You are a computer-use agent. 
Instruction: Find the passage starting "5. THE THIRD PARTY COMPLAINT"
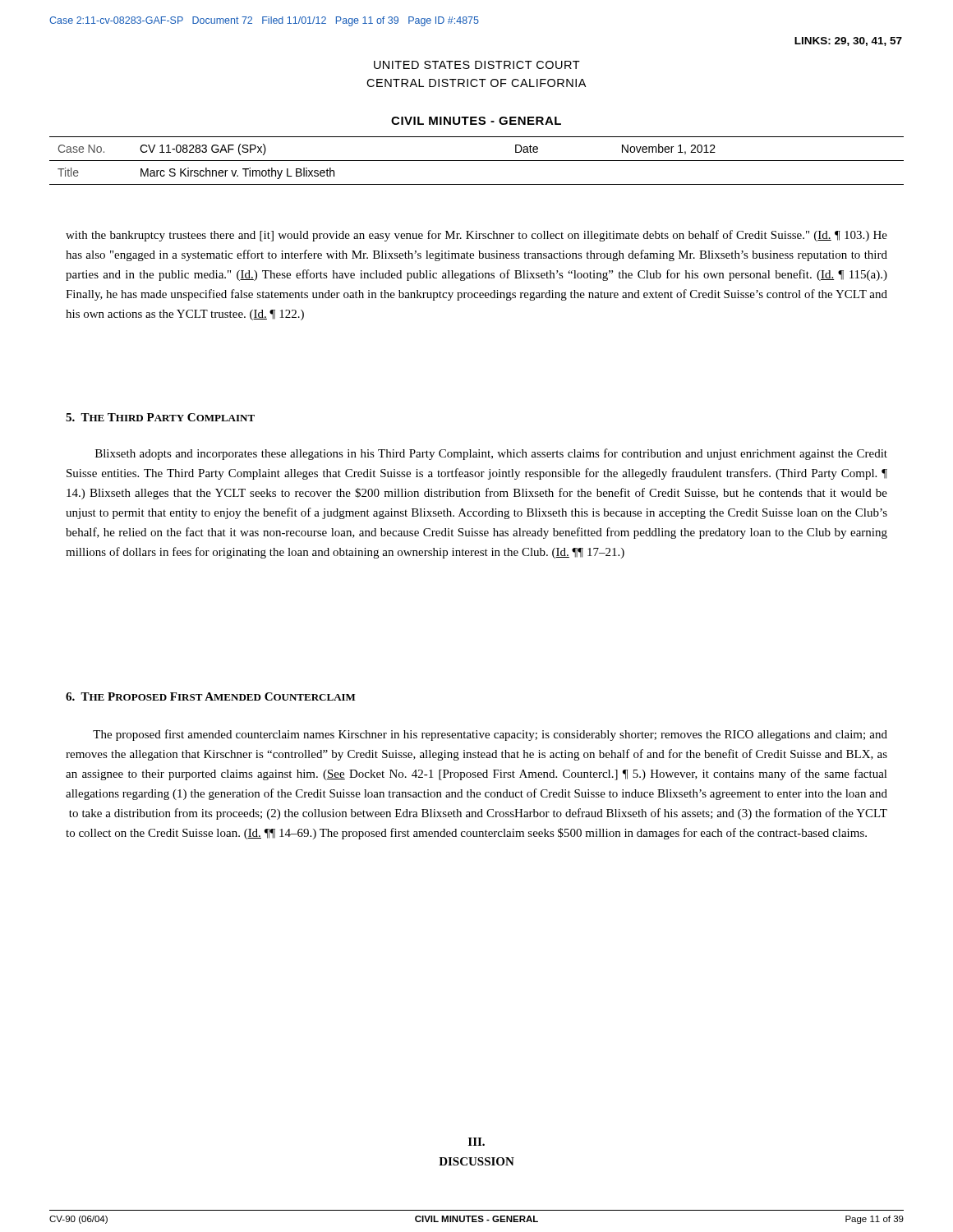click(x=160, y=417)
